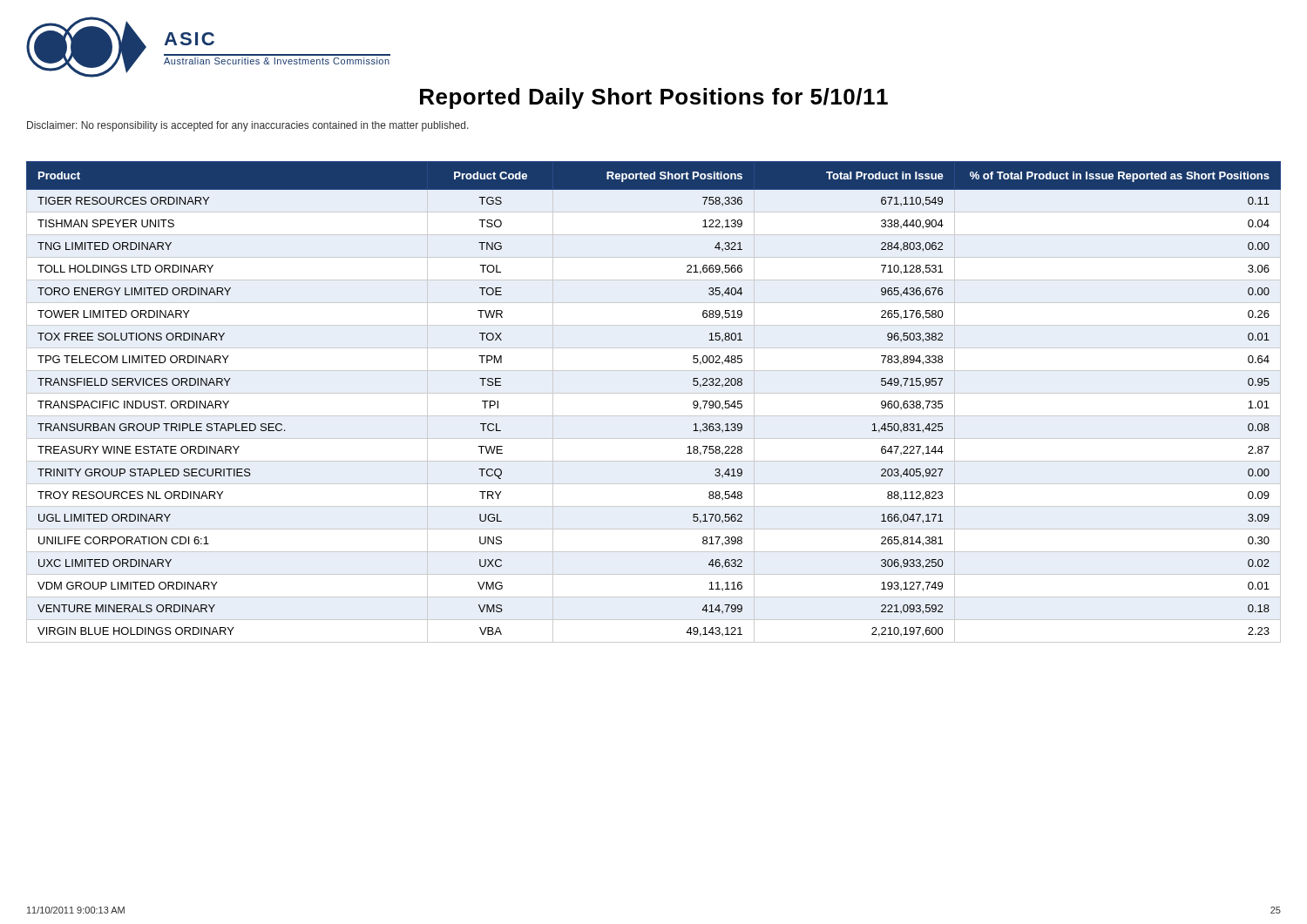Navigate to the element starting "Reported Daily Short Positions for"
1307x924 pixels.
click(x=654, y=97)
